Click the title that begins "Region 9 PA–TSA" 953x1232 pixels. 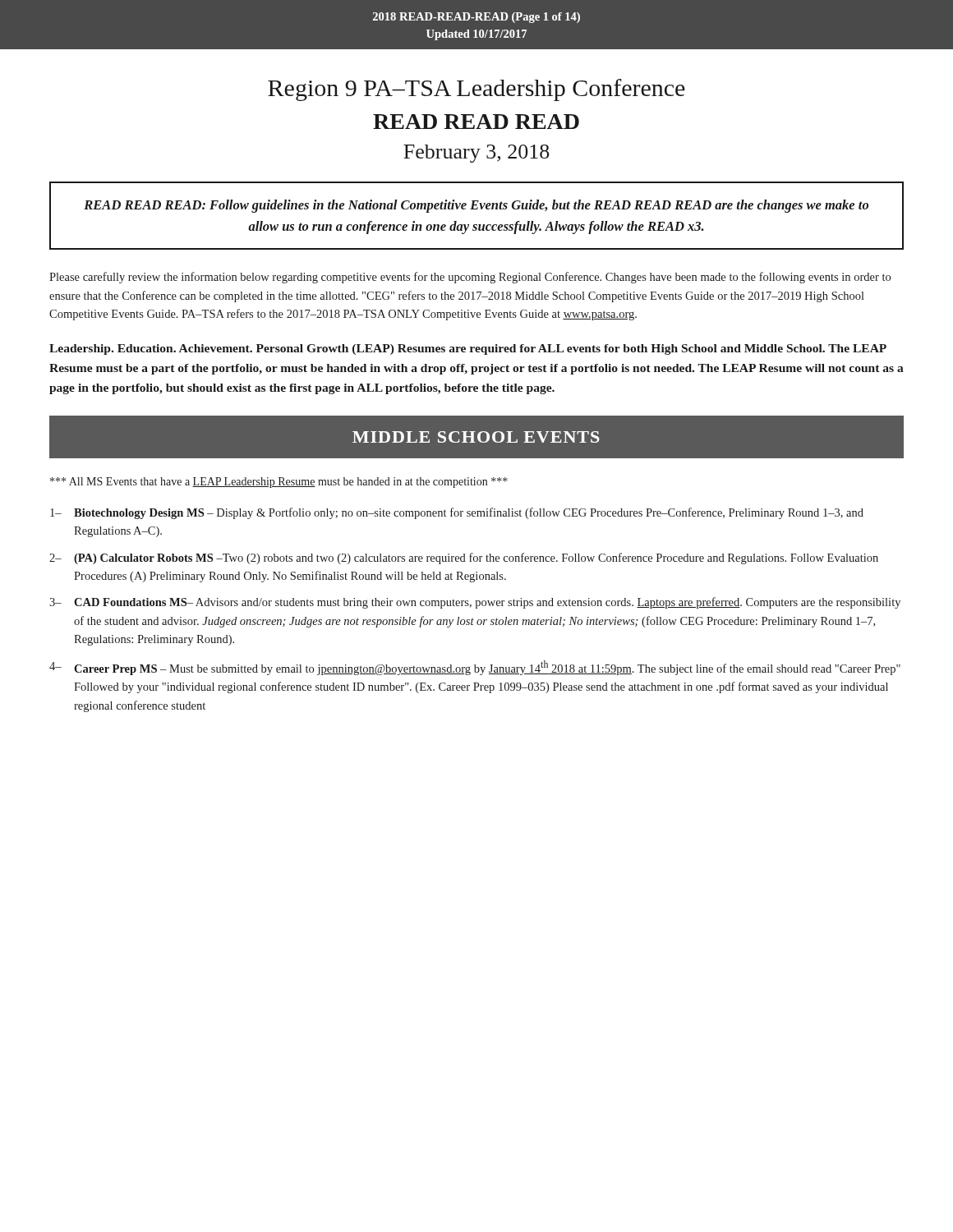pos(476,119)
